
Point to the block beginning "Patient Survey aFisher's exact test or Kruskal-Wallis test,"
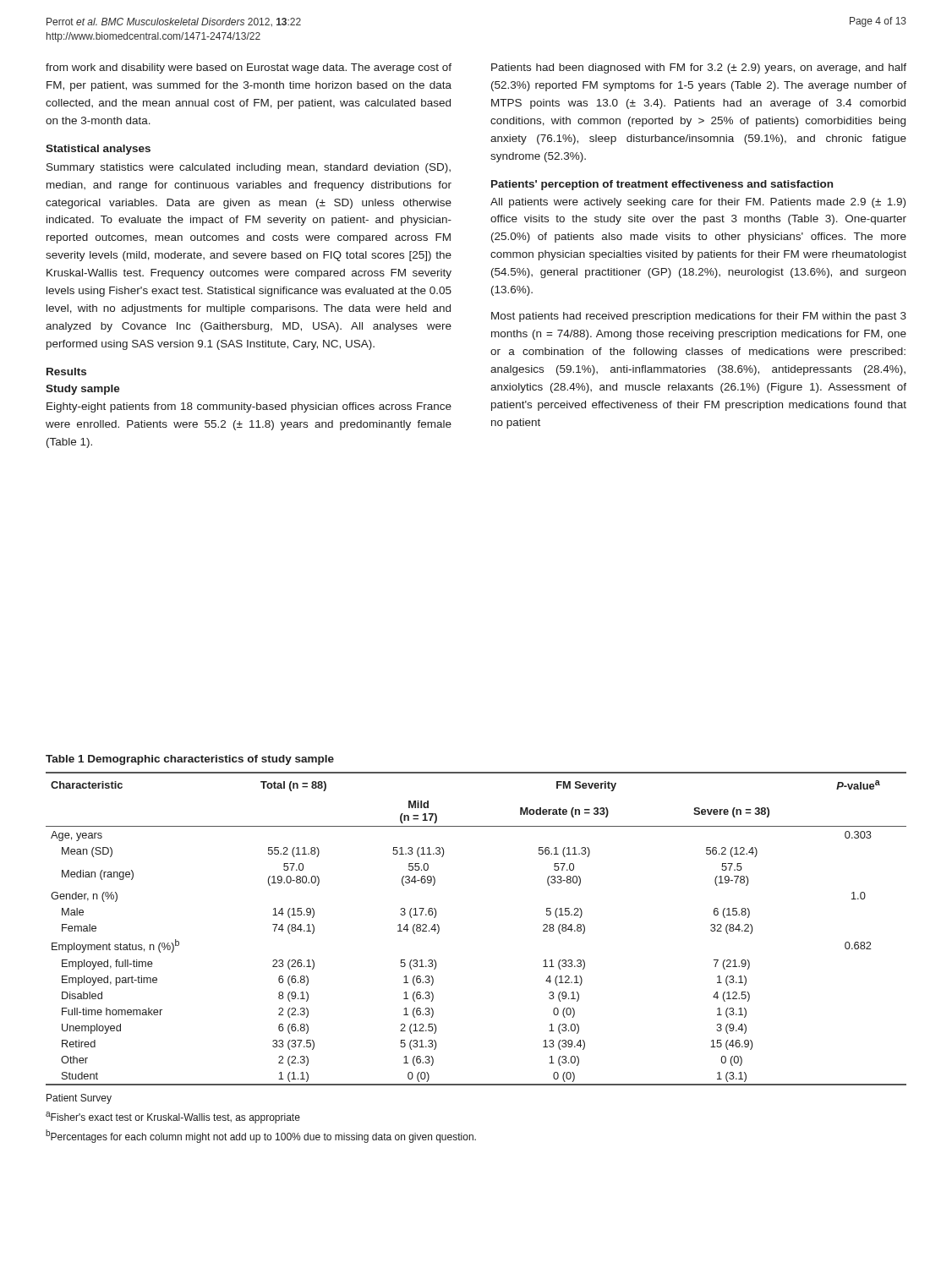(79, 1099)
